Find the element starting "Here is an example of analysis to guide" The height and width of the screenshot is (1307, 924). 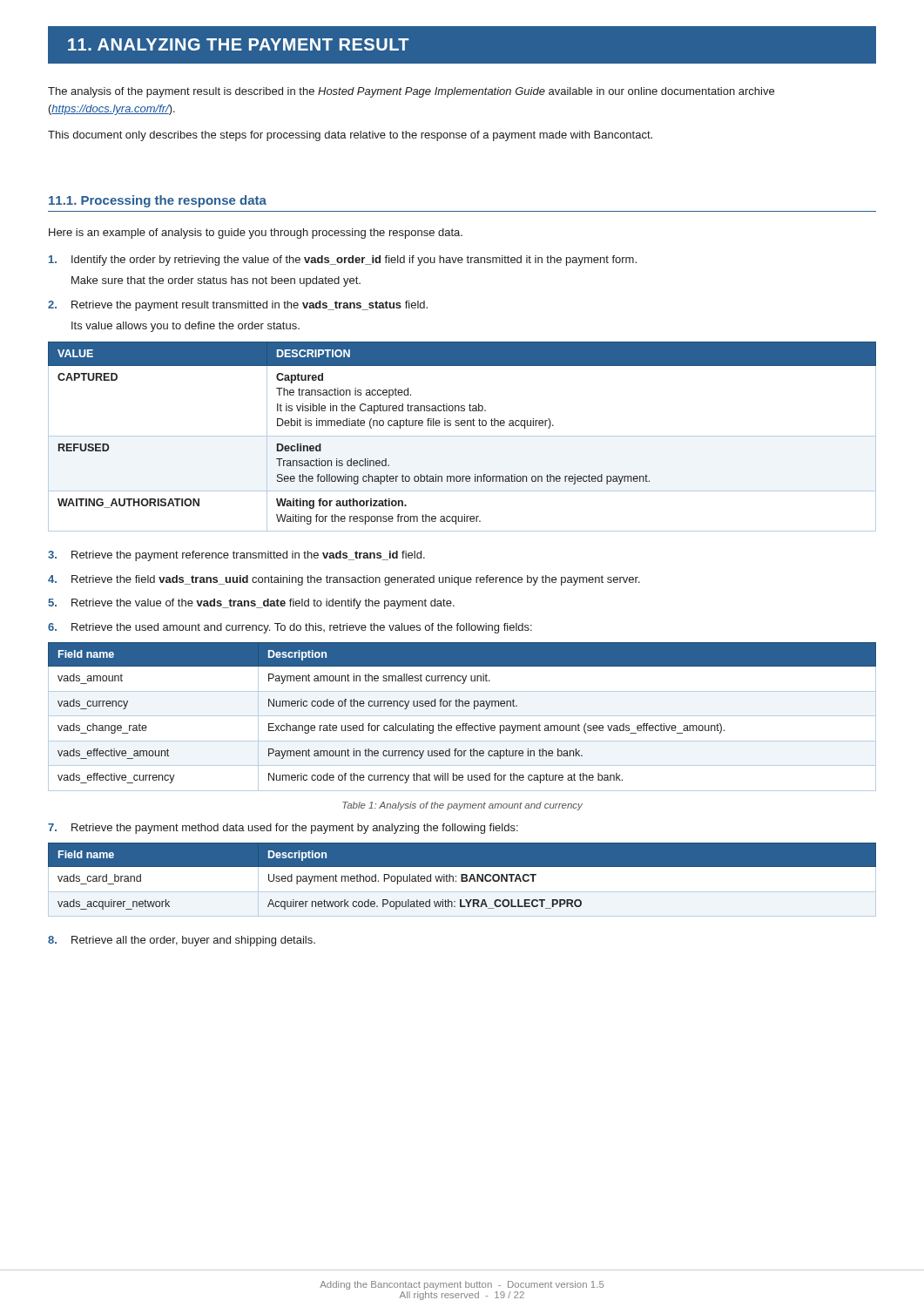[256, 233]
